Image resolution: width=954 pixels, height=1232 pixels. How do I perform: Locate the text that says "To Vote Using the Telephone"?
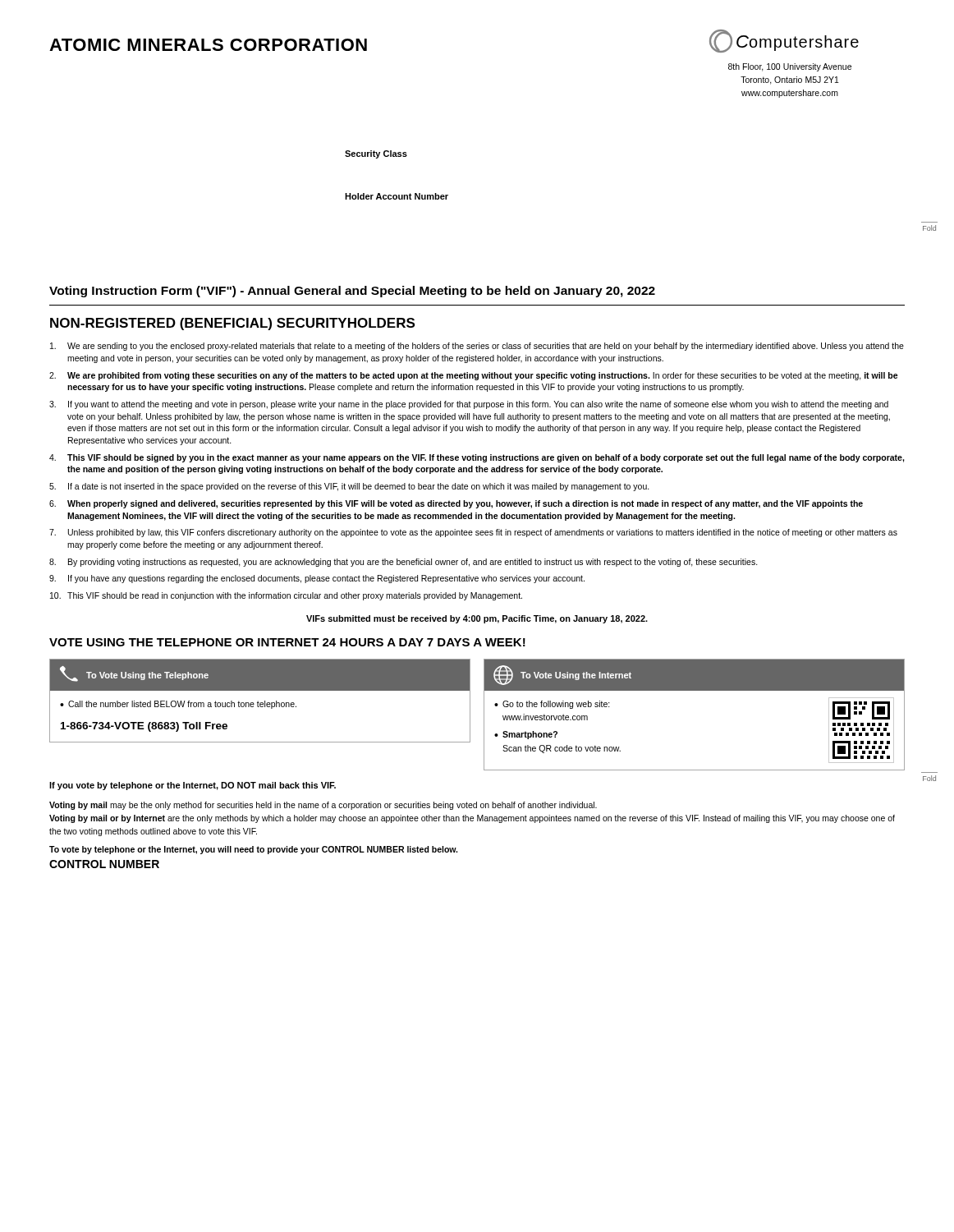(x=147, y=675)
